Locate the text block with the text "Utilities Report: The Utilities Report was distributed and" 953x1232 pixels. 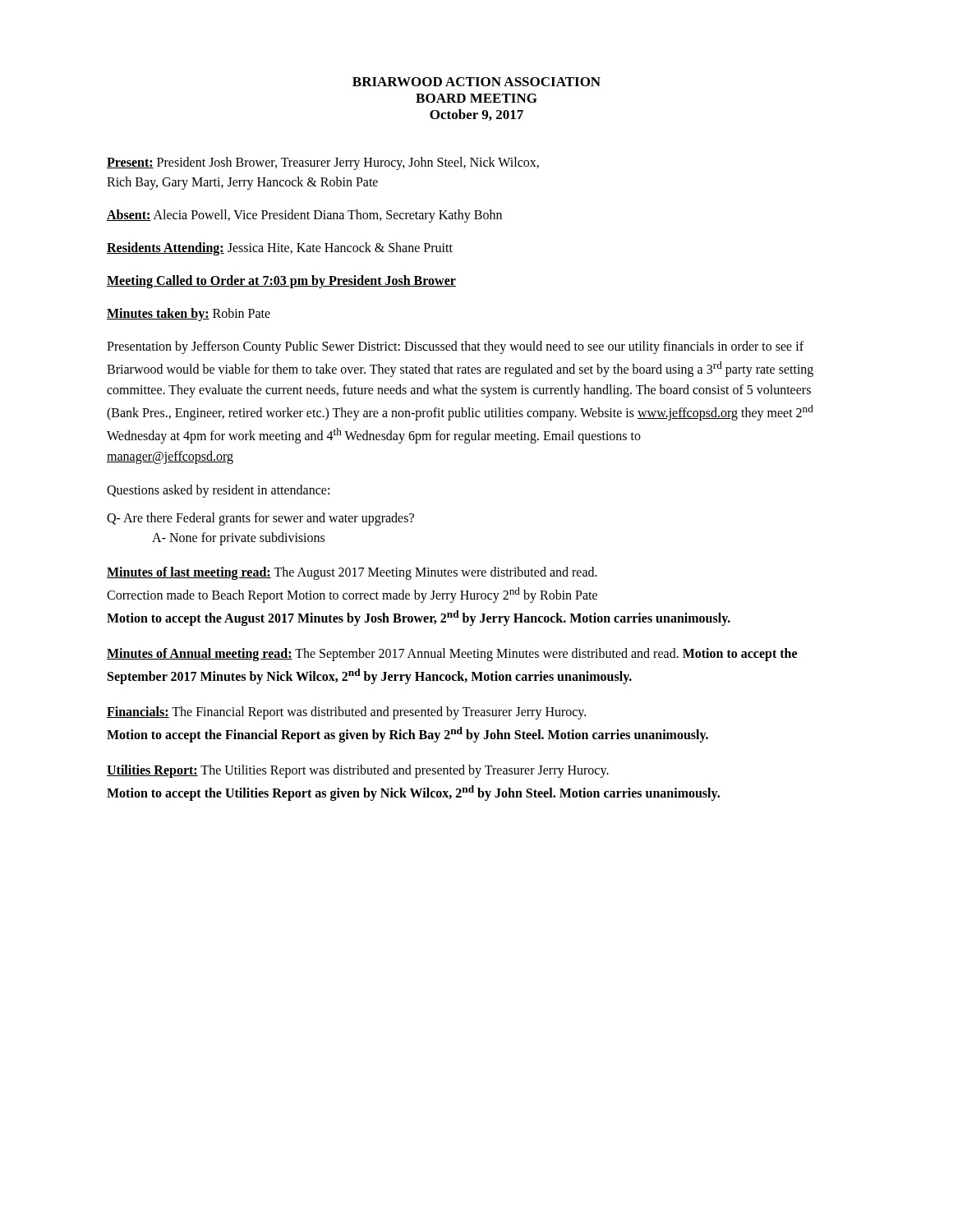(414, 781)
